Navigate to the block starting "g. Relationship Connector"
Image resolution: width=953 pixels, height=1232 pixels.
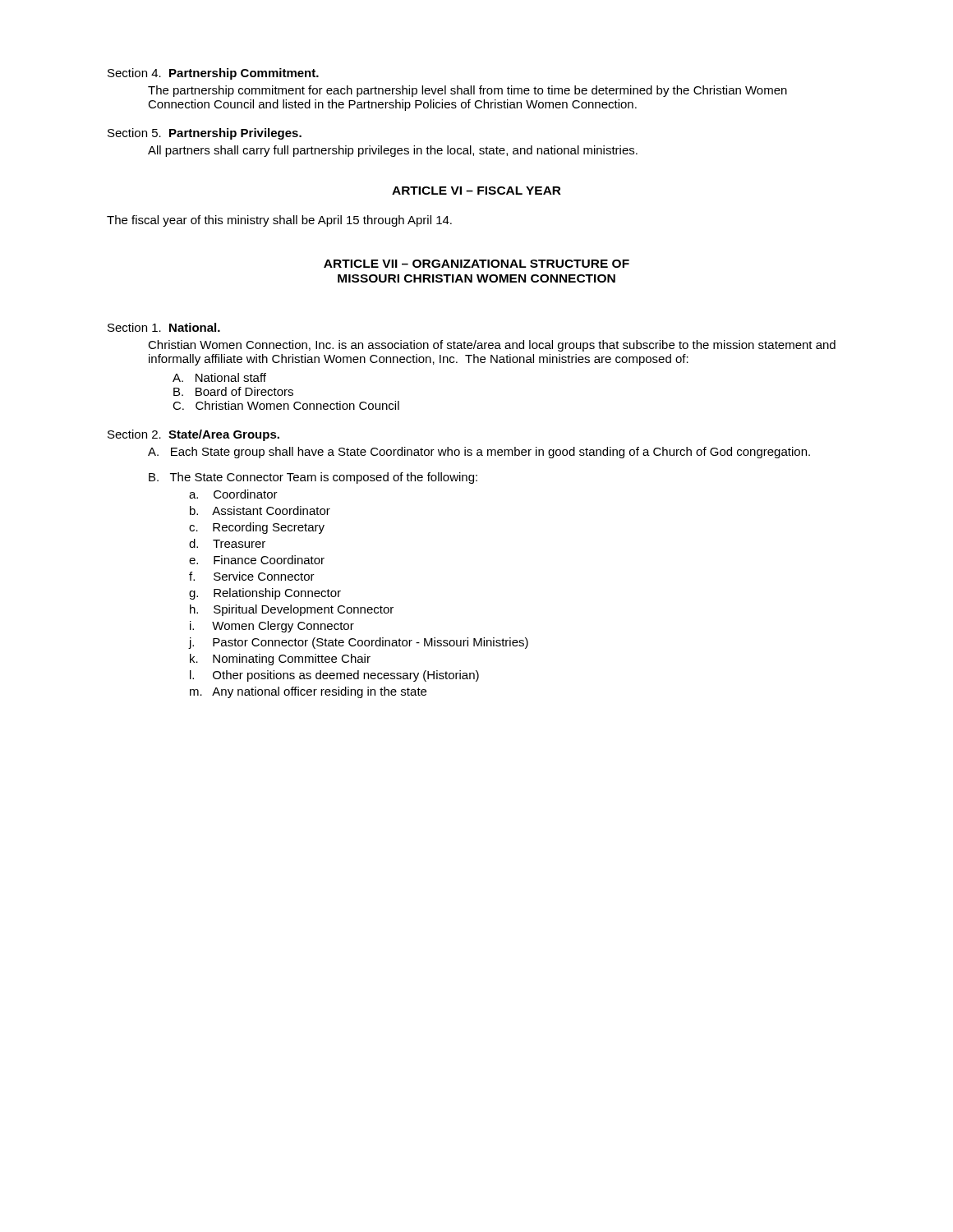[265, 593]
